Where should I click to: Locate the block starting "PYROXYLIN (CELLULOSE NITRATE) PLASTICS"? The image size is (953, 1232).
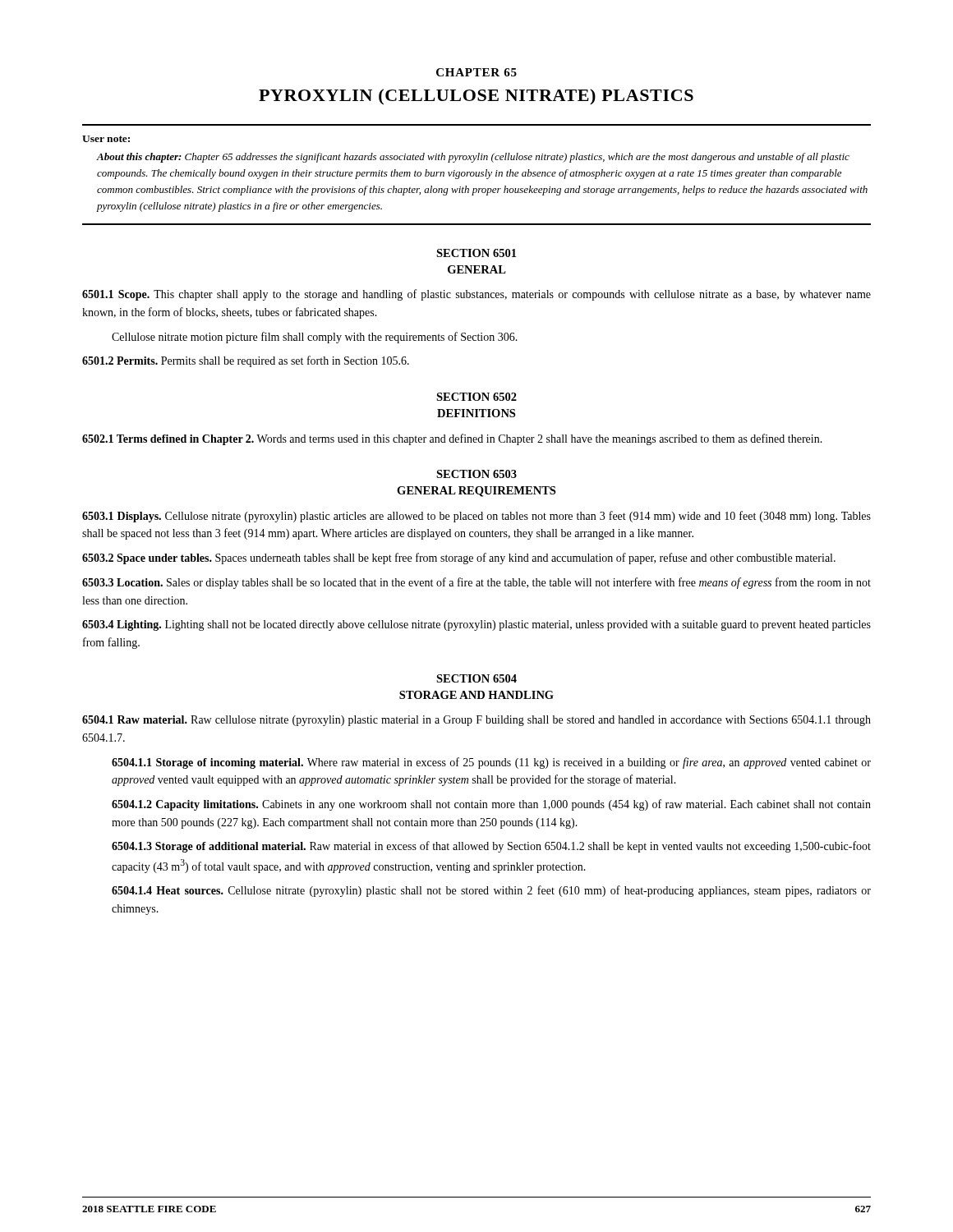click(x=476, y=95)
